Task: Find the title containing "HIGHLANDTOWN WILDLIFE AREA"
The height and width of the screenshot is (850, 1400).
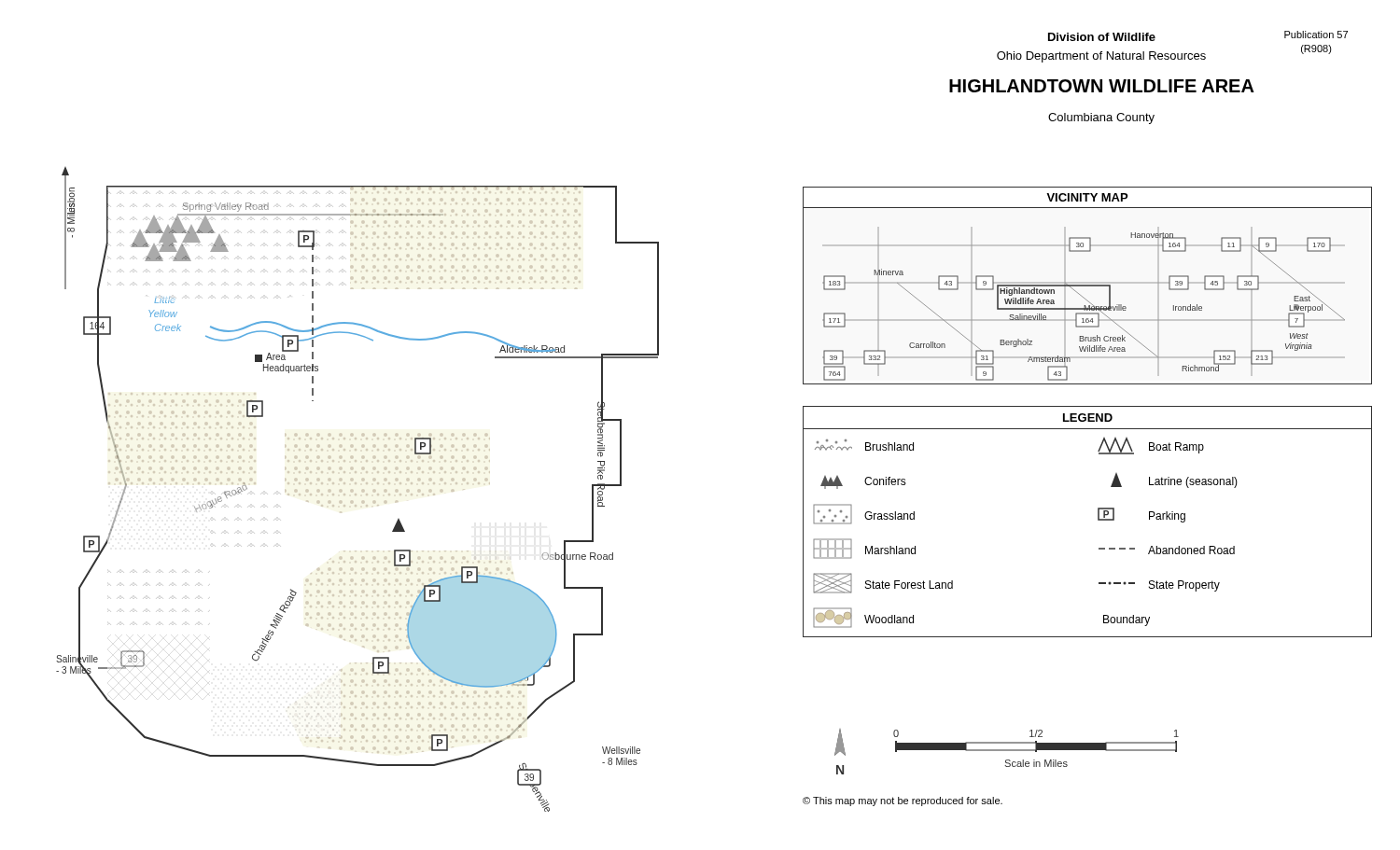Action: coord(1101,86)
